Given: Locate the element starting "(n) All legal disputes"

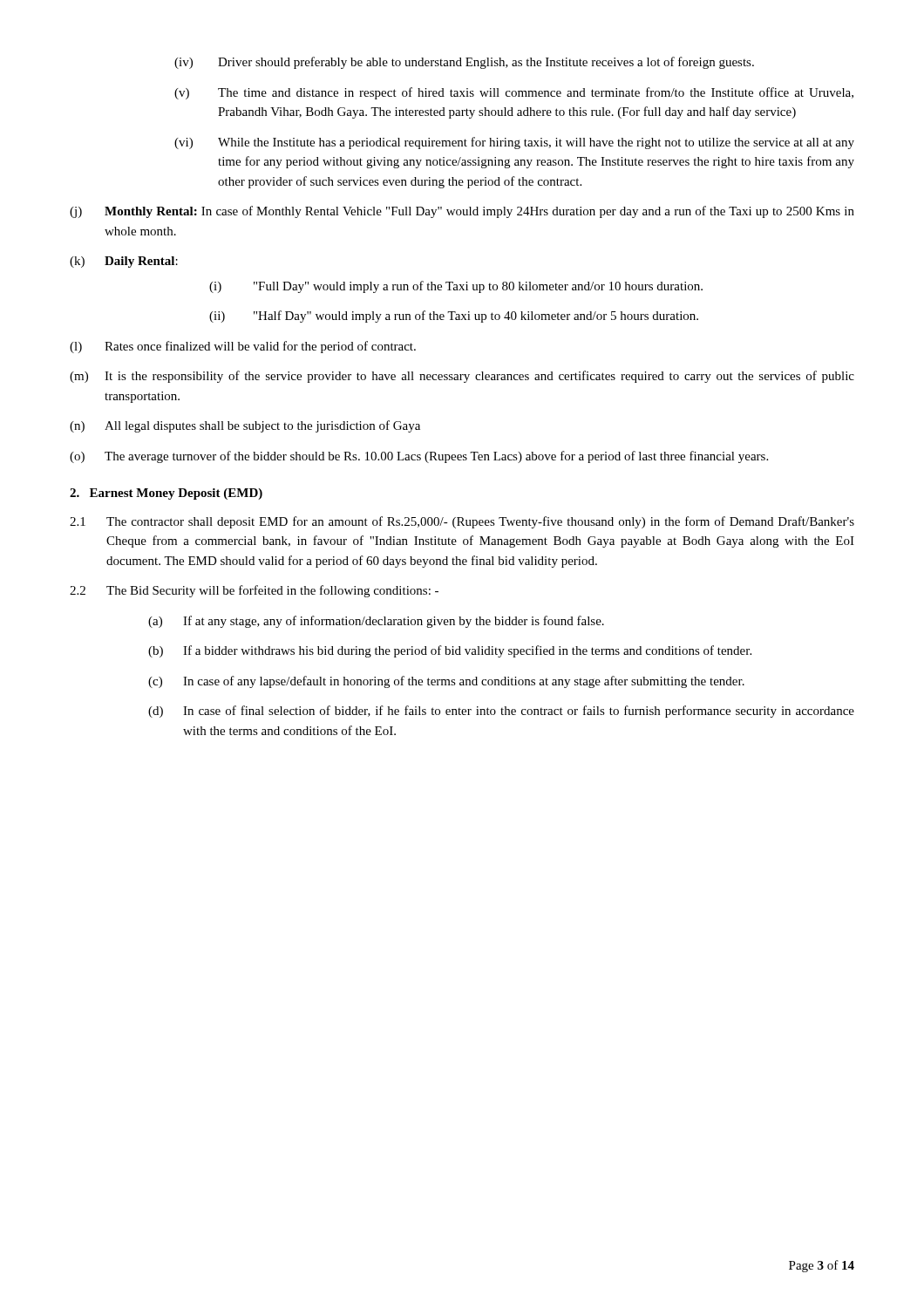Looking at the screenshot, I should pos(245,426).
